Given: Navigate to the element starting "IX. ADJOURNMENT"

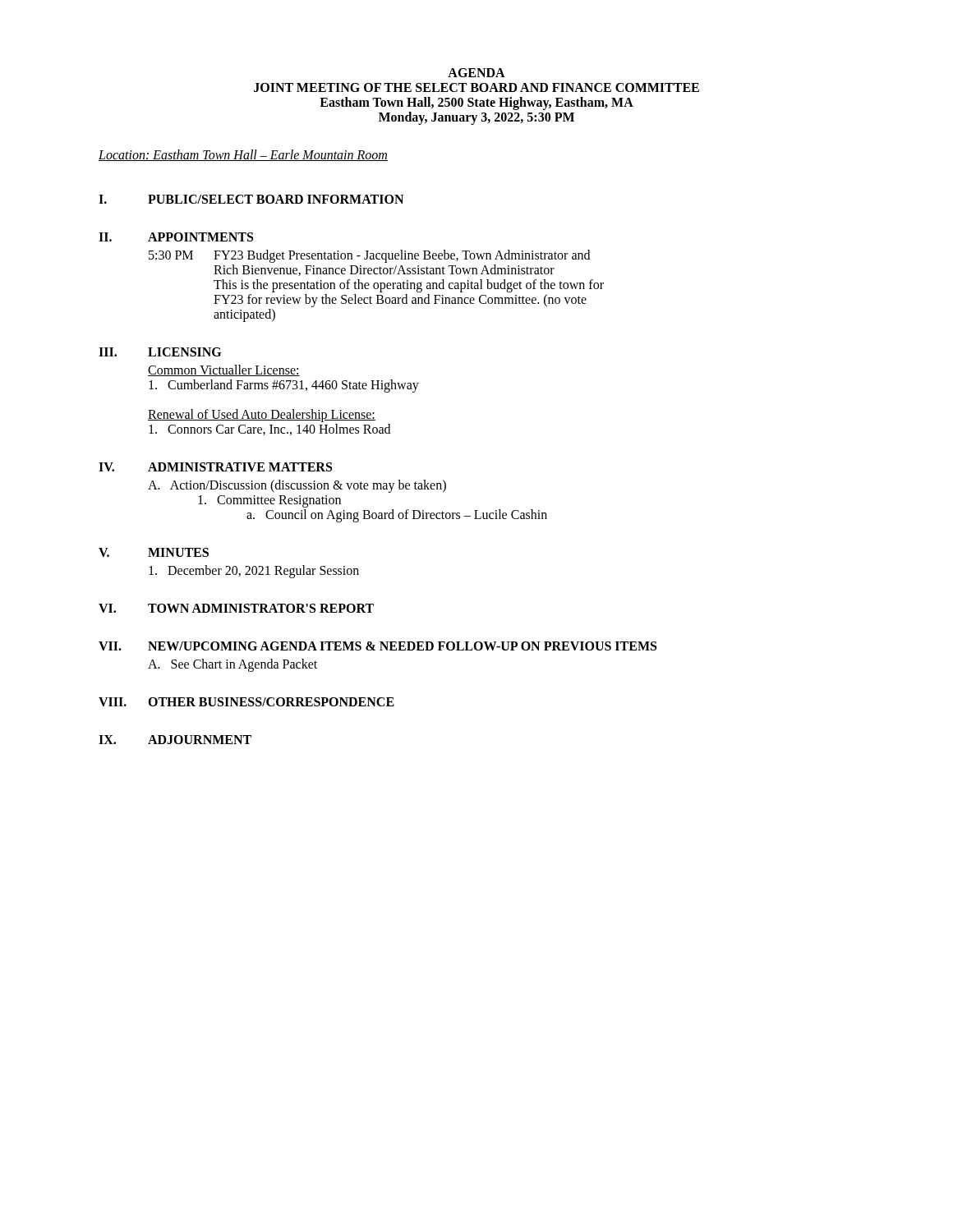Looking at the screenshot, I should coord(175,740).
